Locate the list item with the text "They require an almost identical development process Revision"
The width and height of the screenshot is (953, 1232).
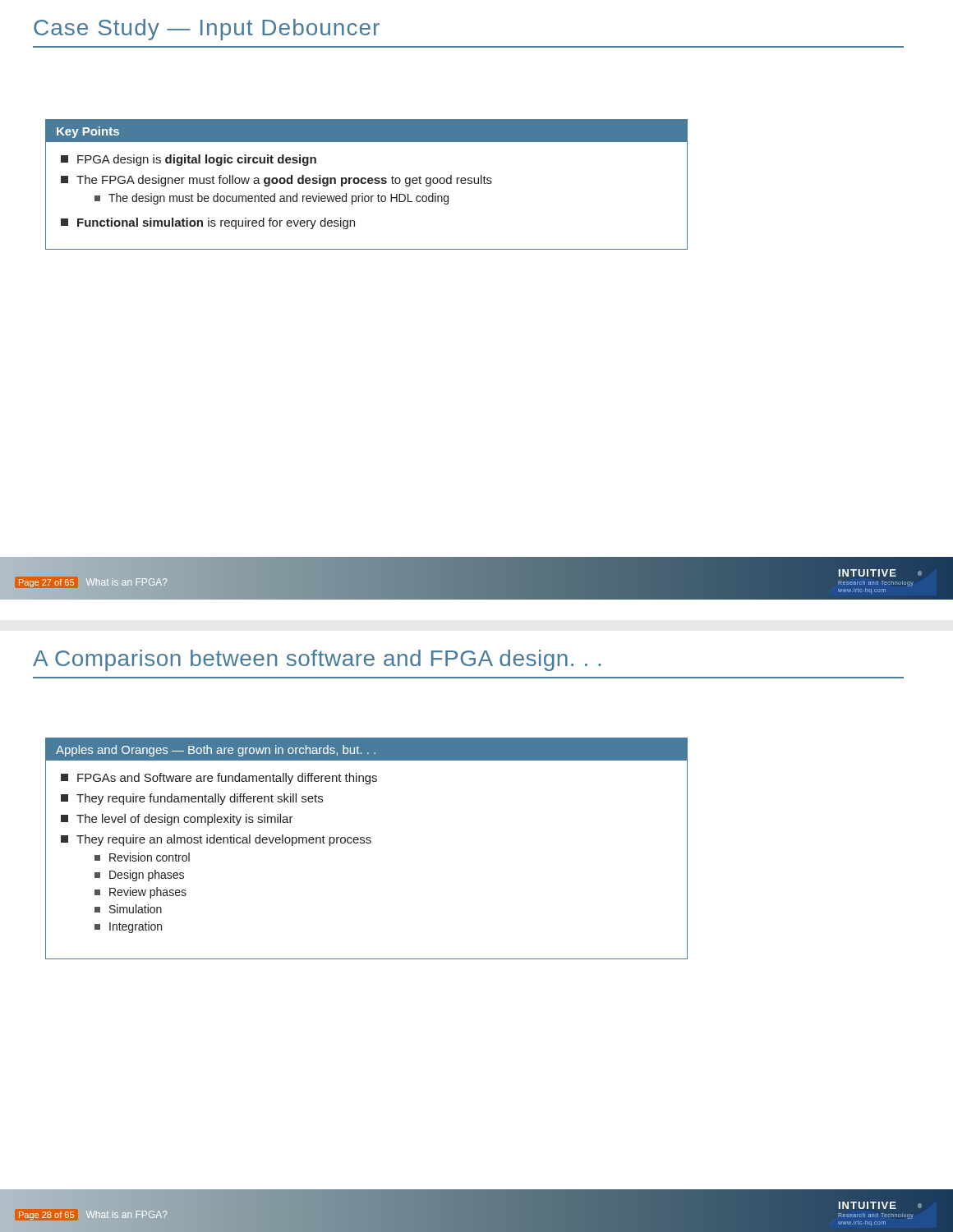click(x=216, y=840)
